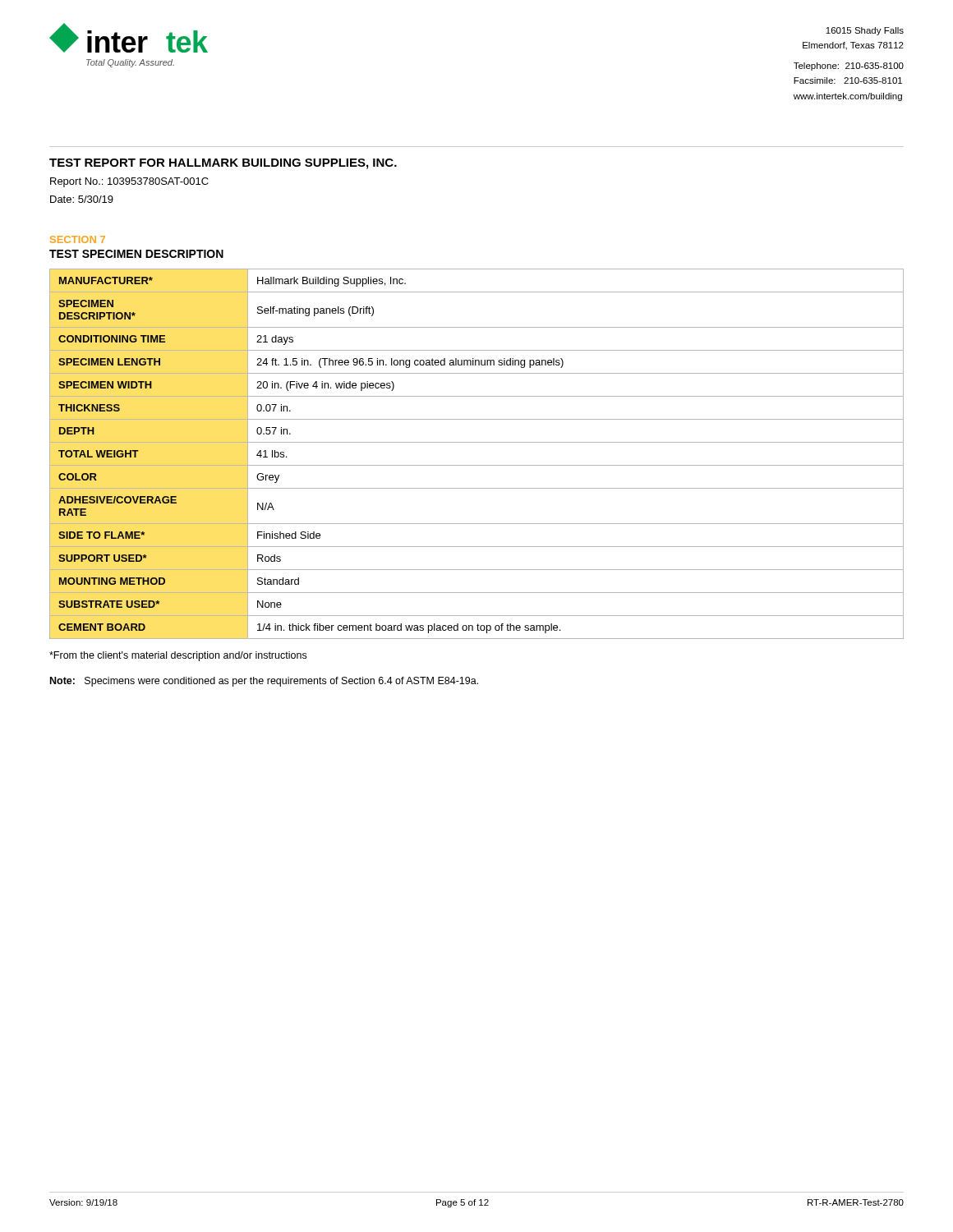The width and height of the screenshot is (953, 1232).
Task: Find the text block that reads "Note: Specimens were conditioned as"
Action: pyautogui.click(x=264, y=681)
